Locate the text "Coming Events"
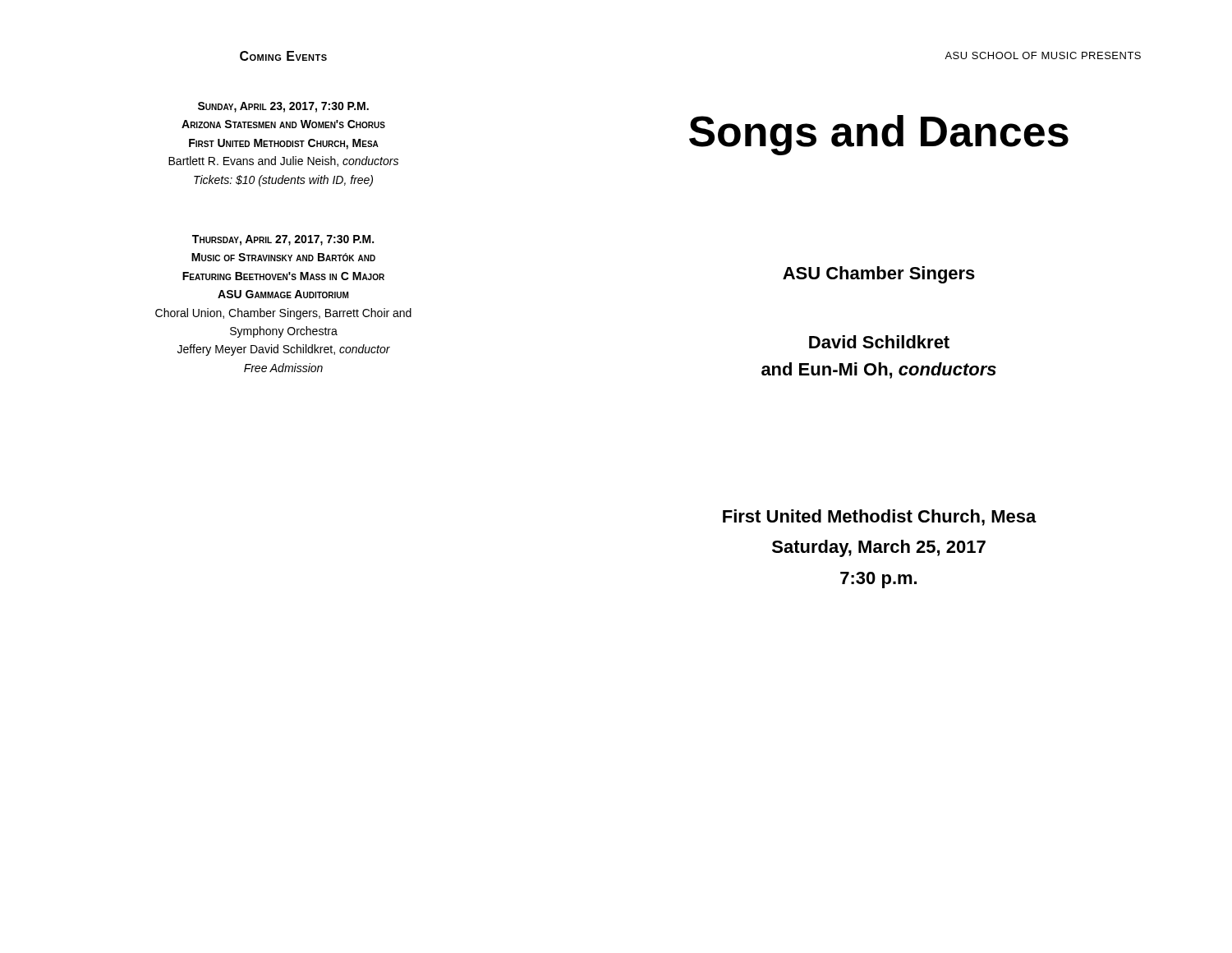 (283, 56)
